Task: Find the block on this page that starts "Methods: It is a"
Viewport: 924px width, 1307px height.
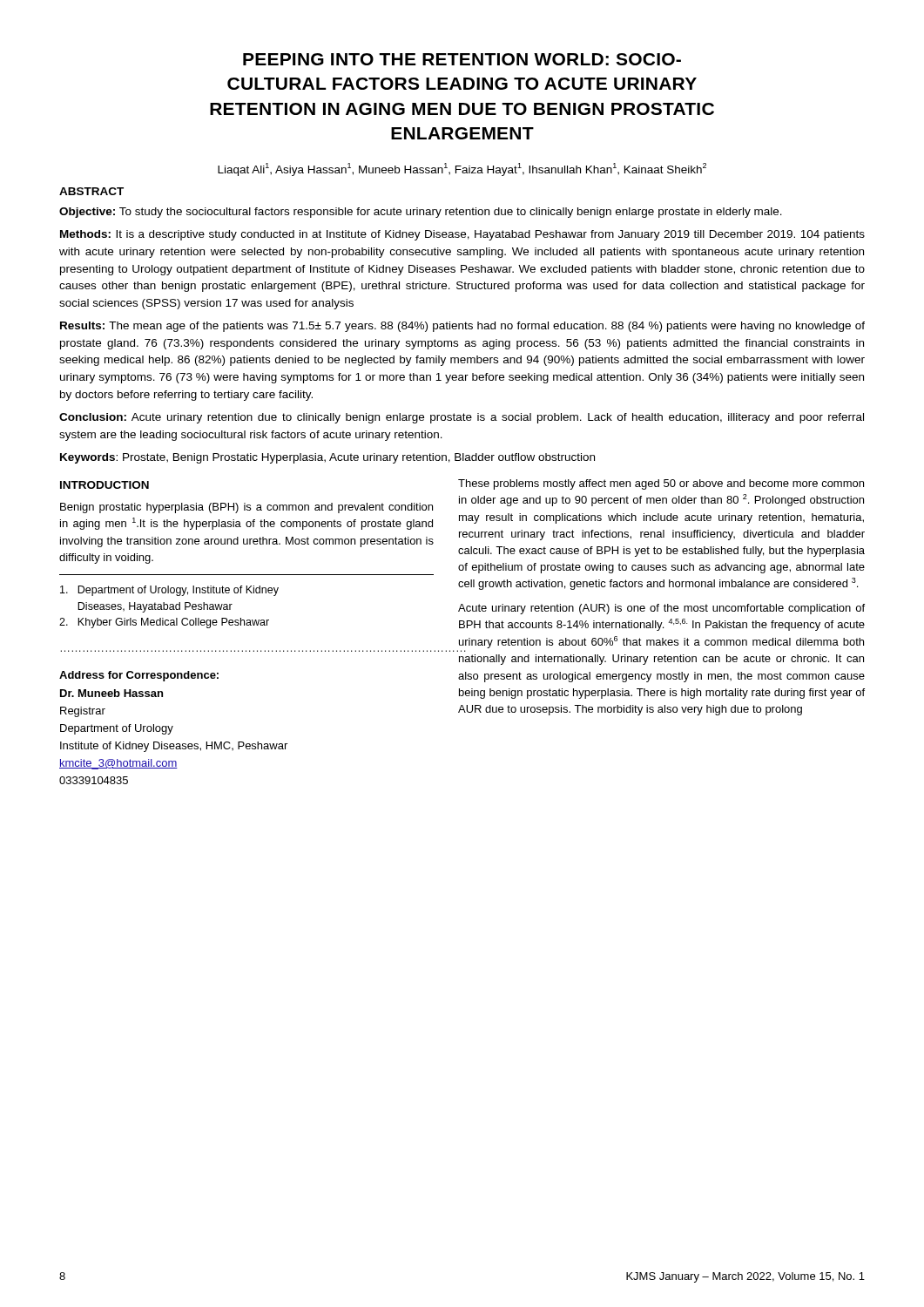Action: pyautogui.click(x=462, y=268)
